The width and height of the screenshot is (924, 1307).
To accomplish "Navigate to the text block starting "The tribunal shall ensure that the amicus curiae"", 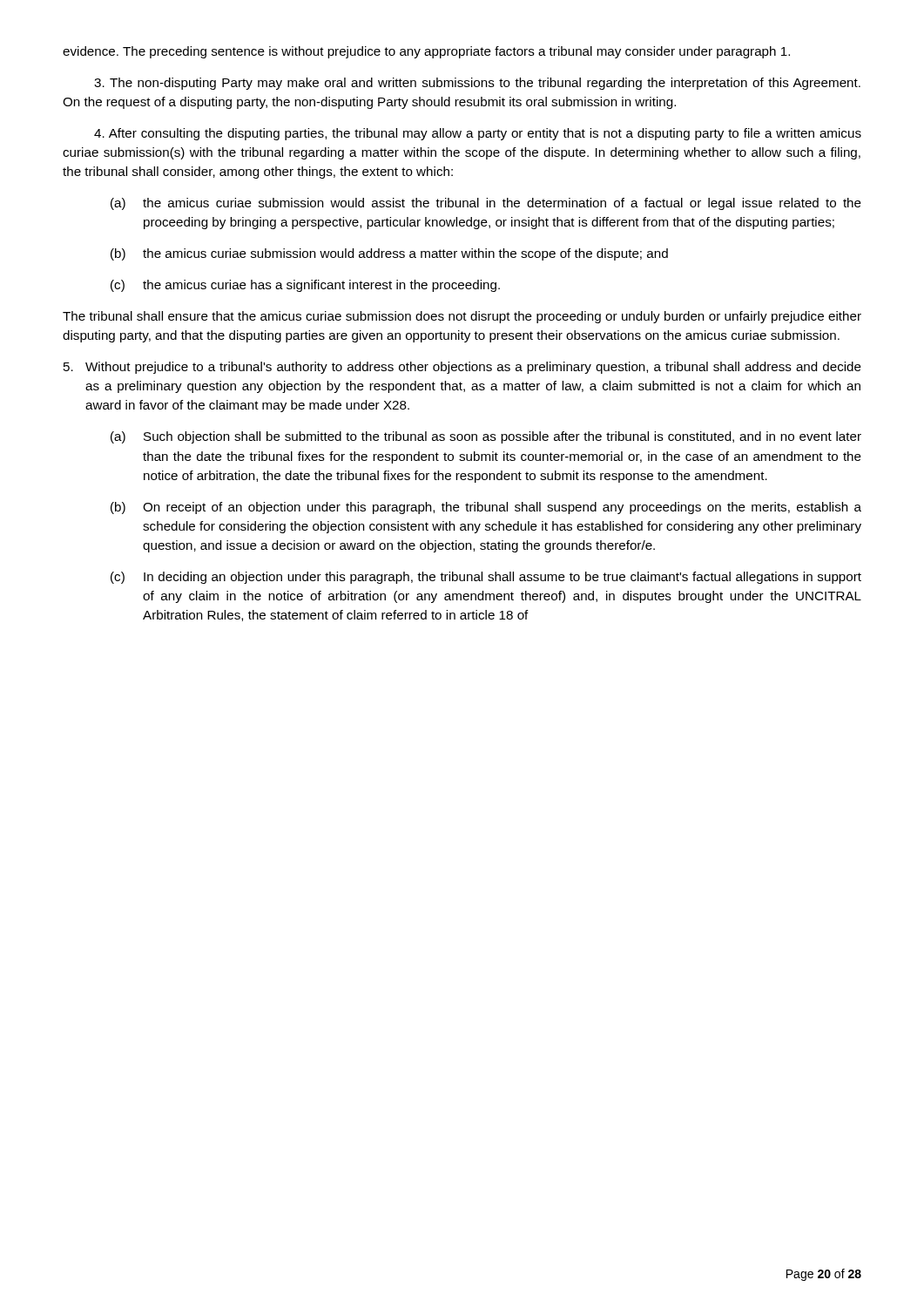I will tap(462, 326).
